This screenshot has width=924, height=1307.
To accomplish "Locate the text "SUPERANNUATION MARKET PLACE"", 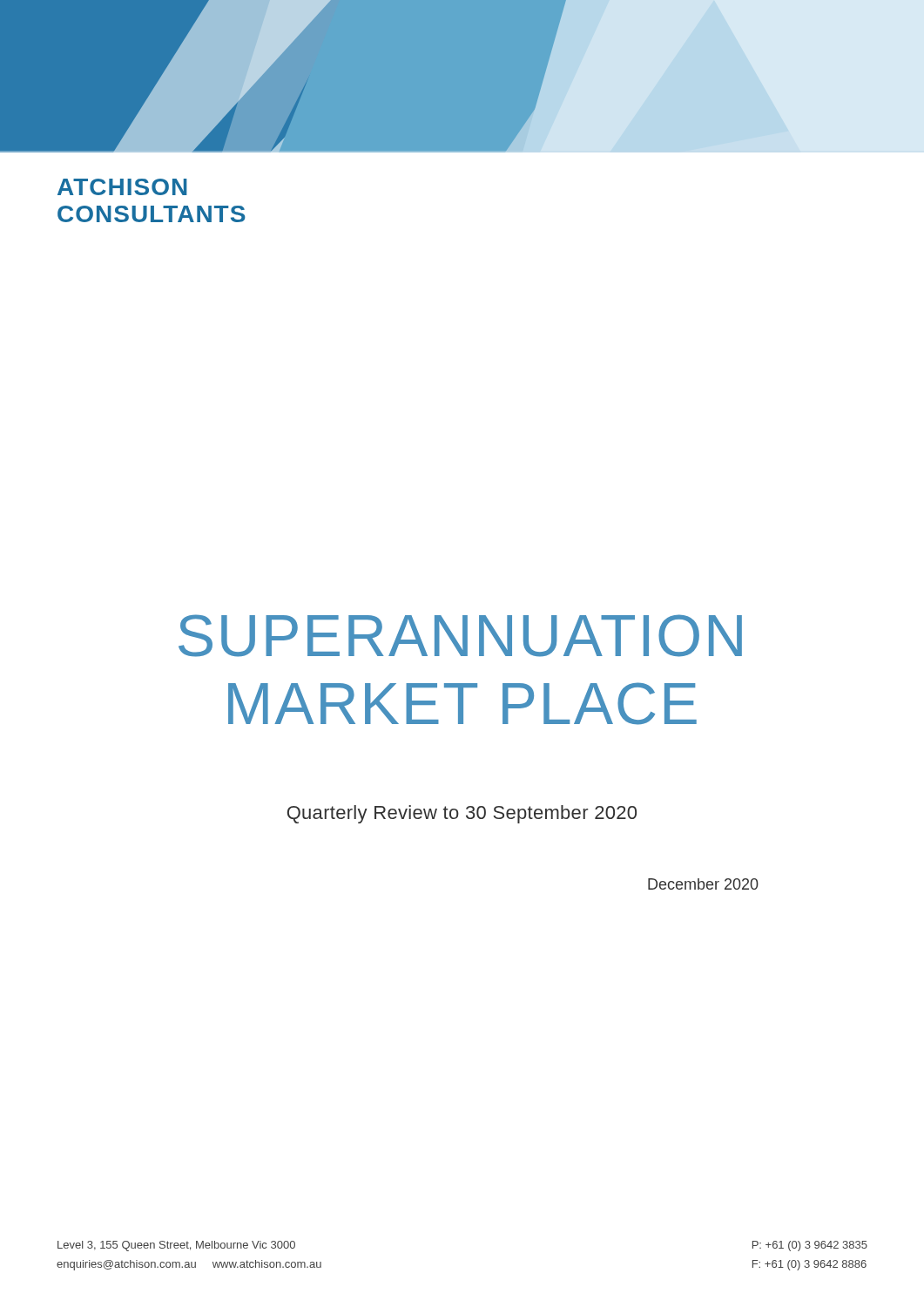I will (x=462, y=669).
